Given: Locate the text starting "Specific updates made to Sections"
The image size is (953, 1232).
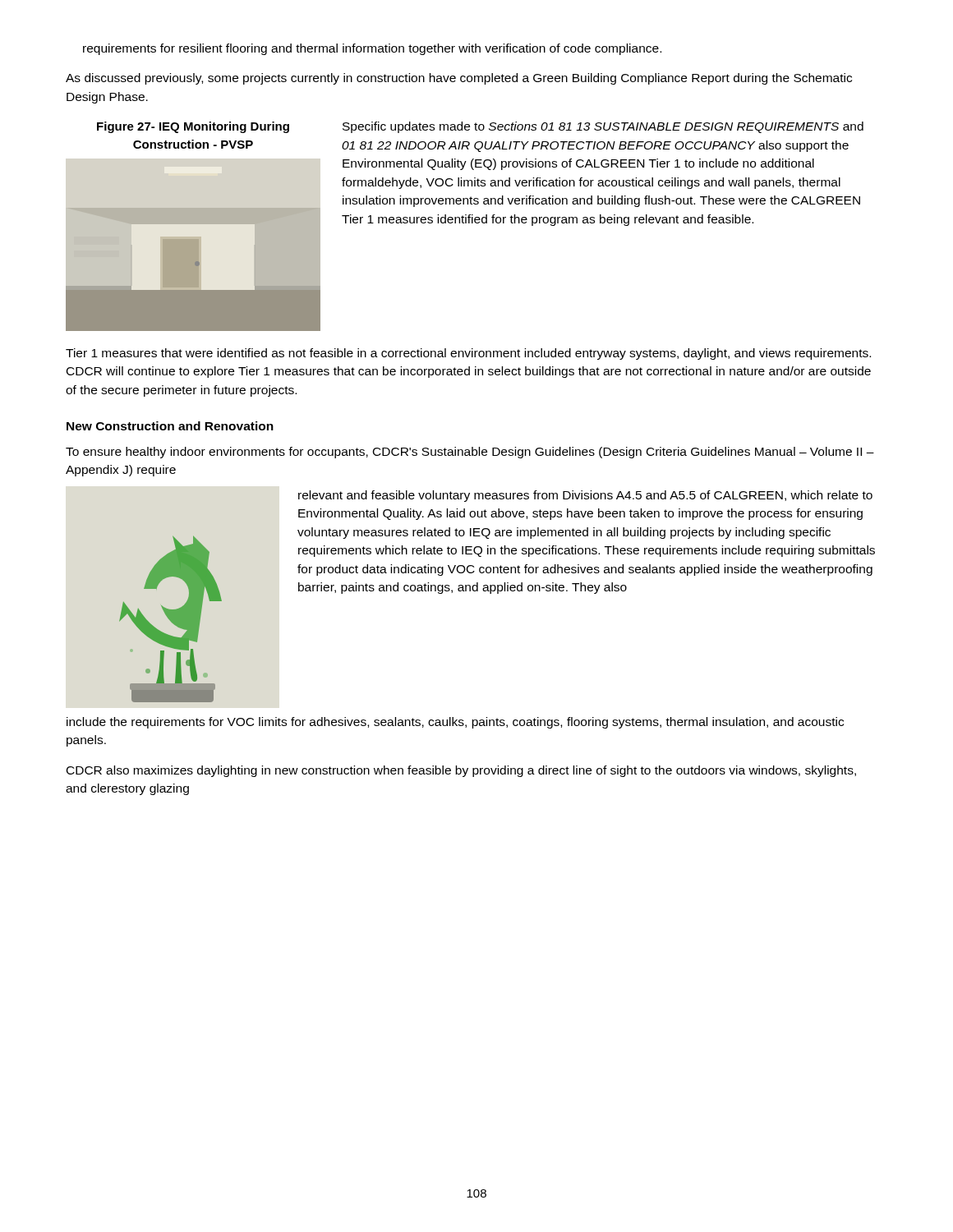Looking at the screenshot, I should coord(603,173).
